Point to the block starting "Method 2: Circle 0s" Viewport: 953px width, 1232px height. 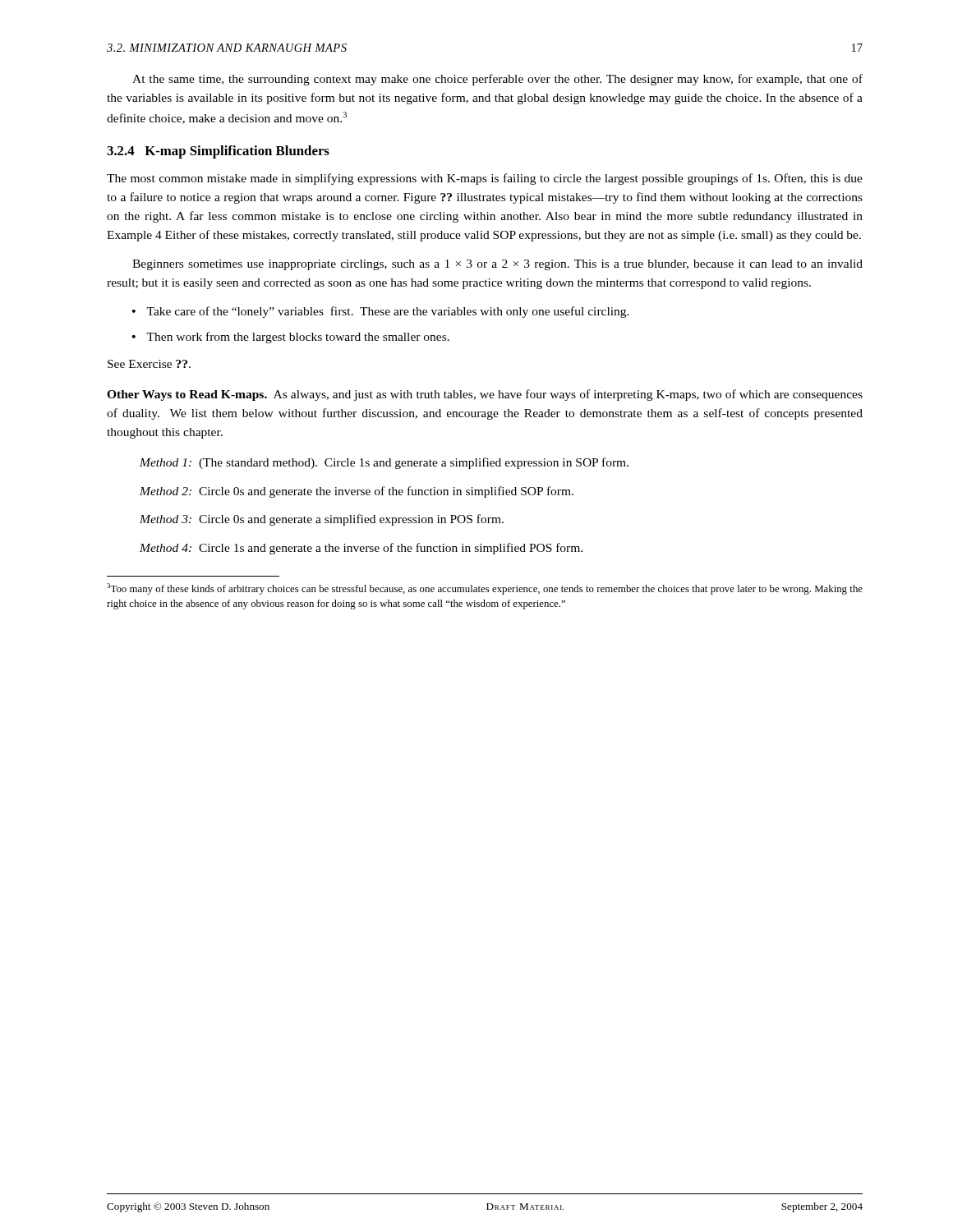pyautogui.click(x=357, y=490)
